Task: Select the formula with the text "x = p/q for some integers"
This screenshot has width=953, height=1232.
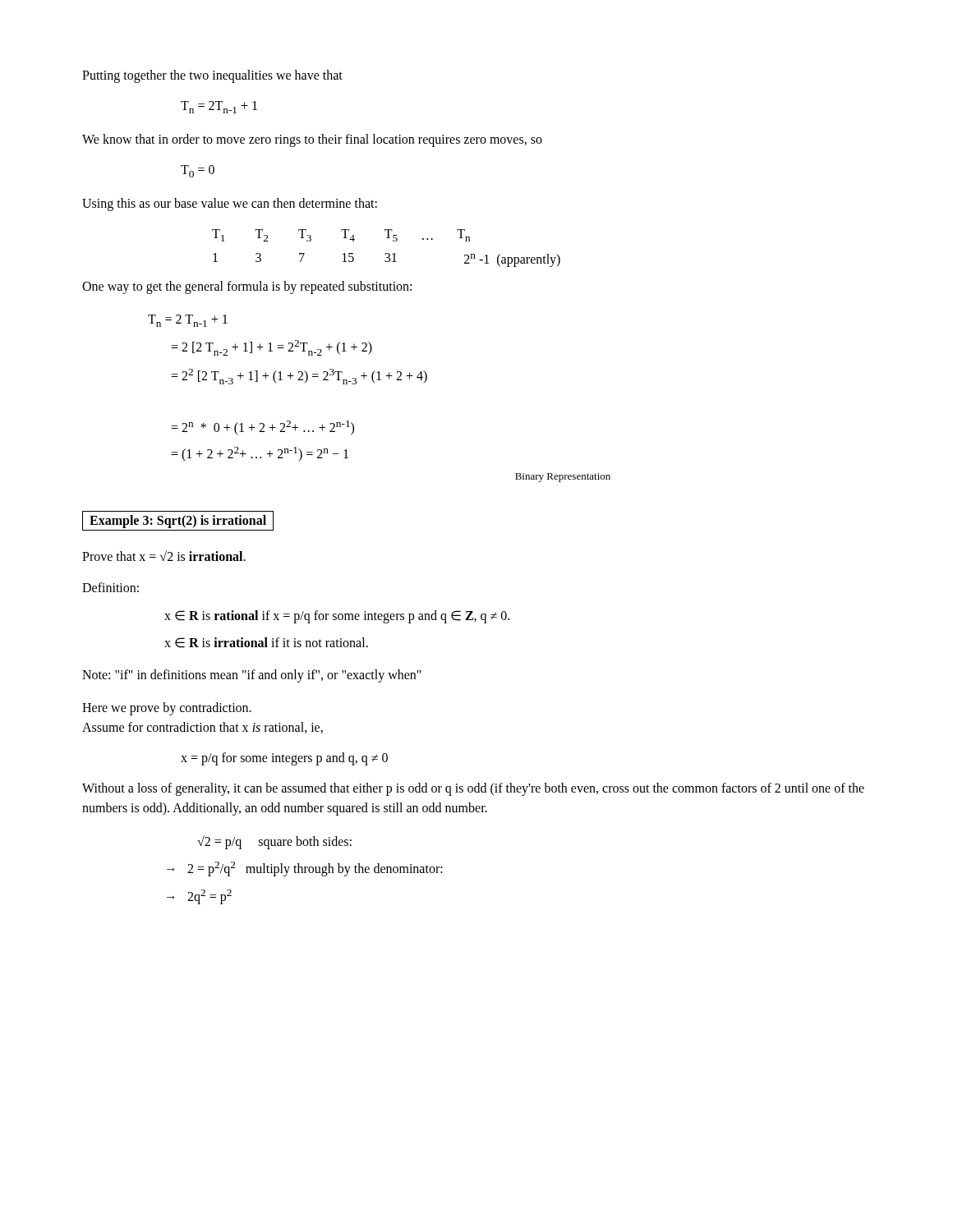Action: [x=284, y=758]
